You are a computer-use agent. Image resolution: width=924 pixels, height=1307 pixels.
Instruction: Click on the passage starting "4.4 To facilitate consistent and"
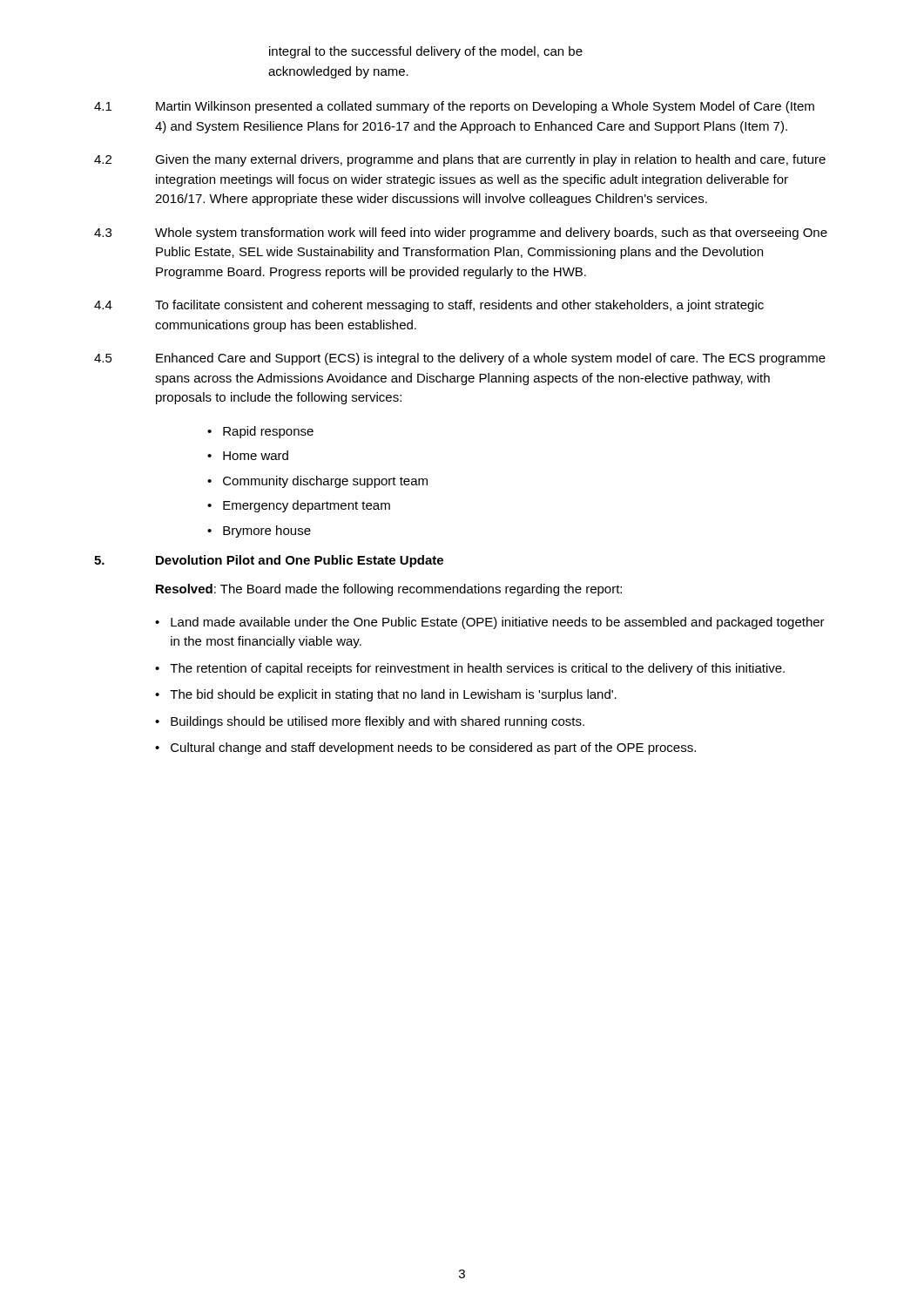[462, 315]
